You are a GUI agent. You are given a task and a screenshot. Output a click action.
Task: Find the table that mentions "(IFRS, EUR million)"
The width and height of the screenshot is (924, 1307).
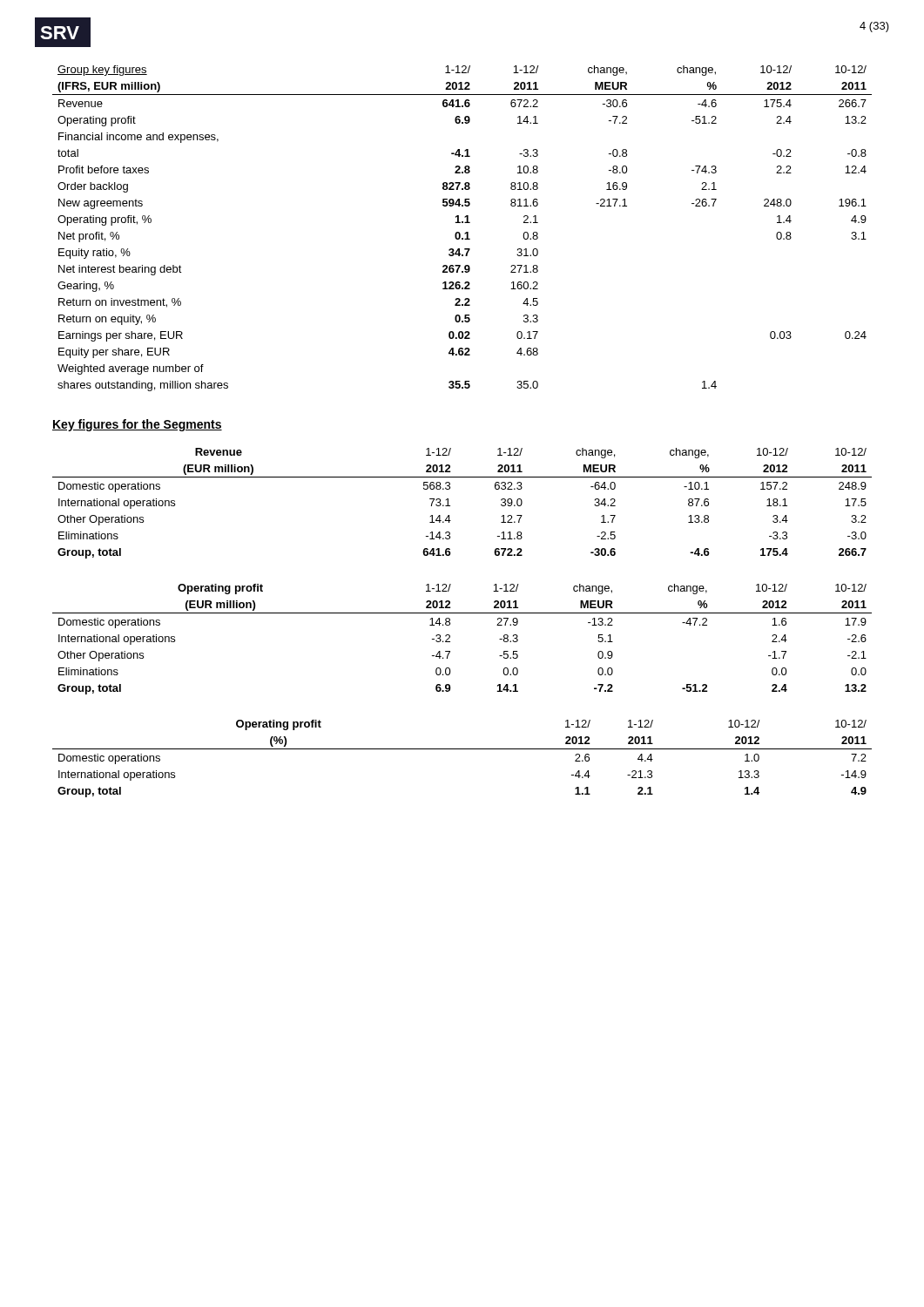[x=462, y=227]
